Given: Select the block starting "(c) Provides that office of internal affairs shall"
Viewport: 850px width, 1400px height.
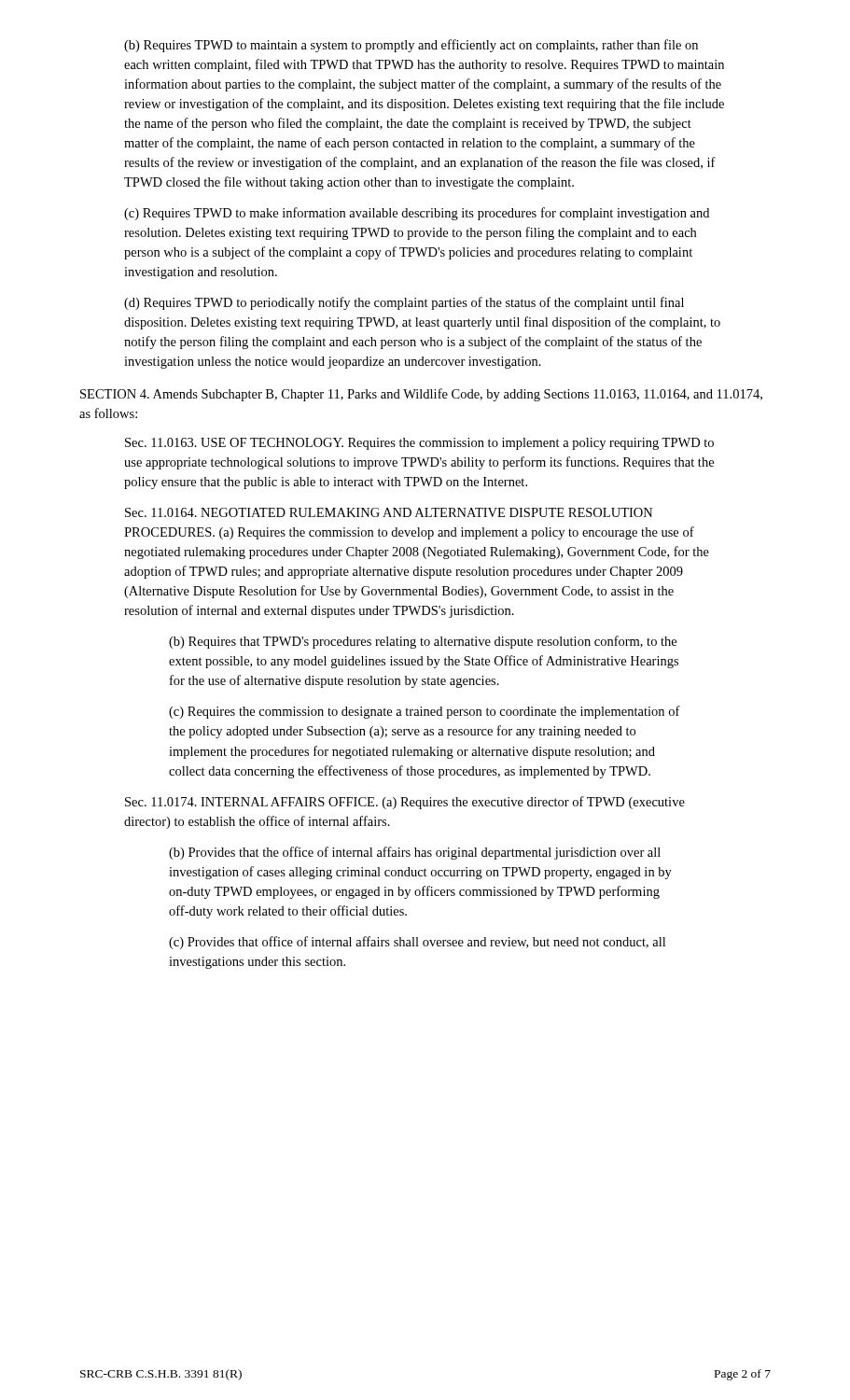Looking at the screenshot, I should [425, 952].
